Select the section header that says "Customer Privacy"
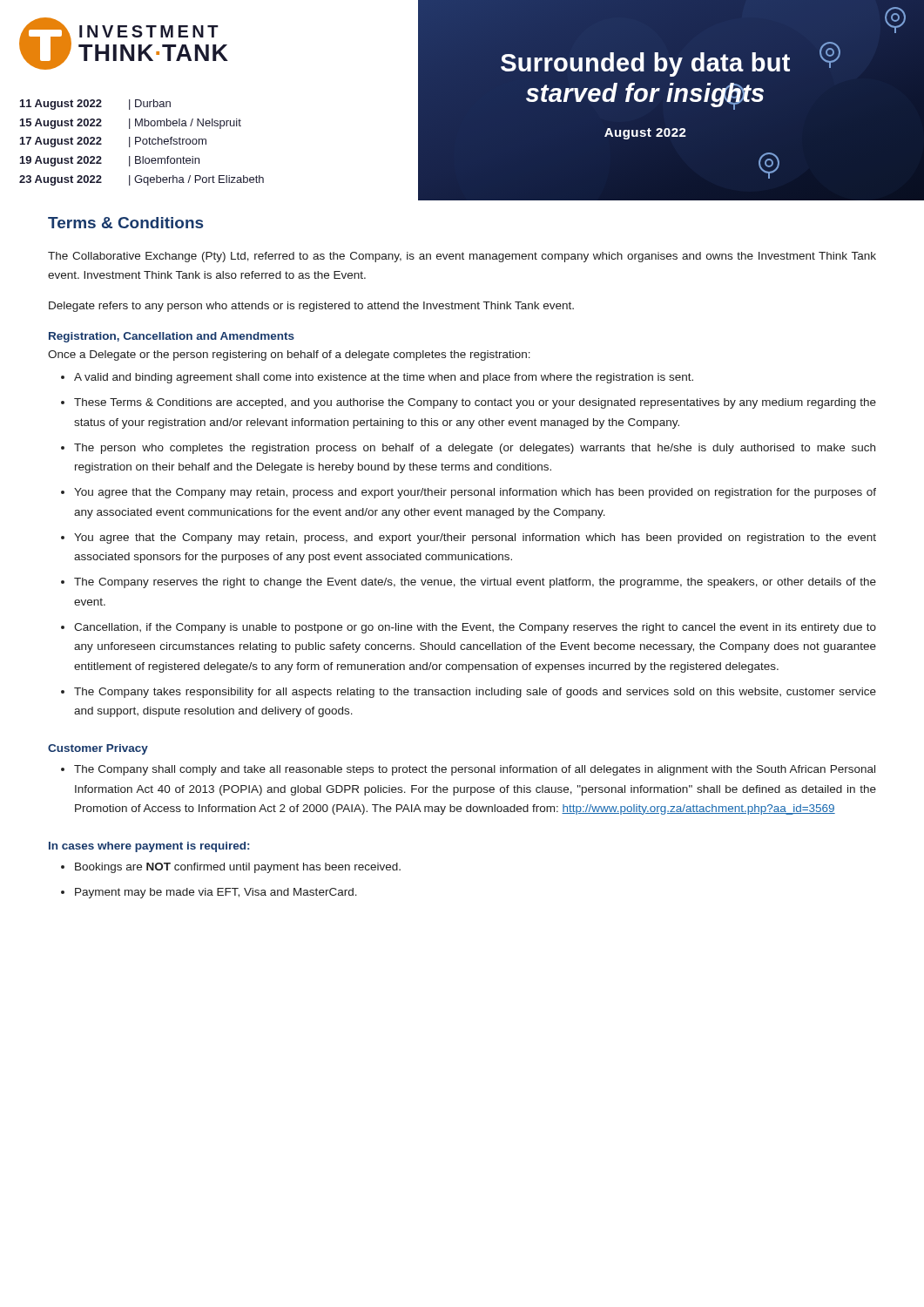 [x=98, y=748]
